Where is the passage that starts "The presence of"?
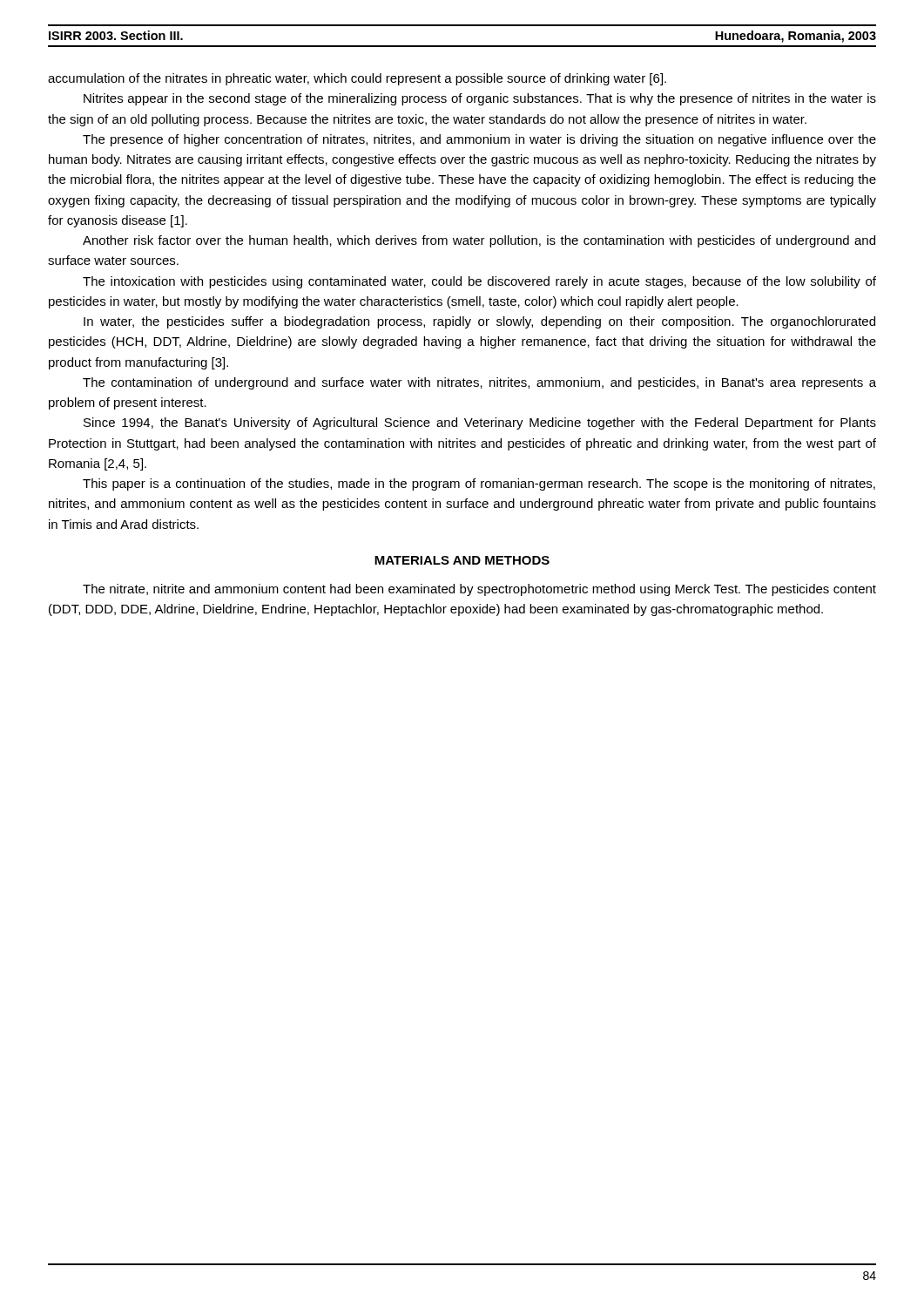This screenshot has height=1307, width=924. (462, 179)
